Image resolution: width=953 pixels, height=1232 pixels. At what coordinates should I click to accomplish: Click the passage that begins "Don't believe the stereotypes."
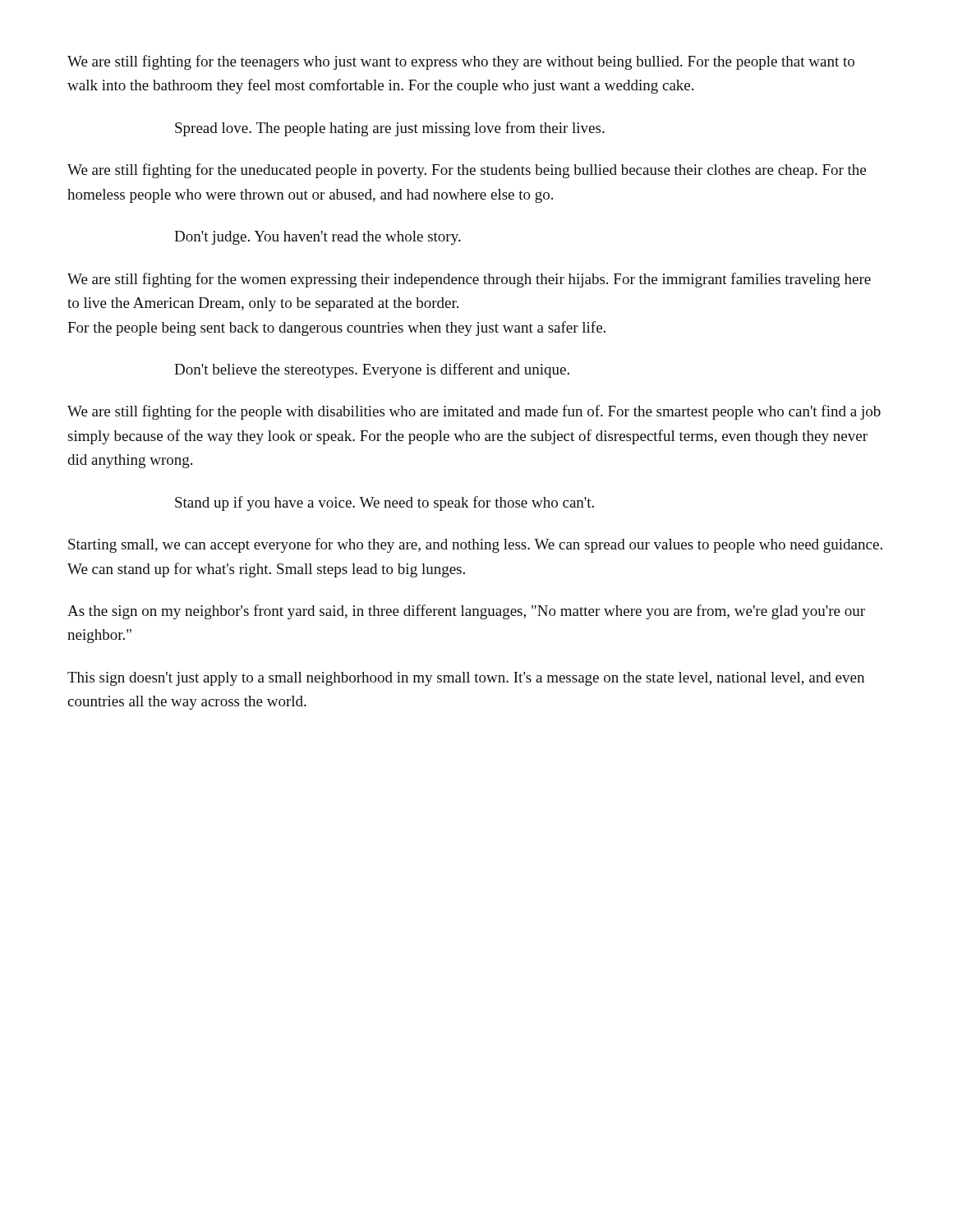(x=372, y=369)
